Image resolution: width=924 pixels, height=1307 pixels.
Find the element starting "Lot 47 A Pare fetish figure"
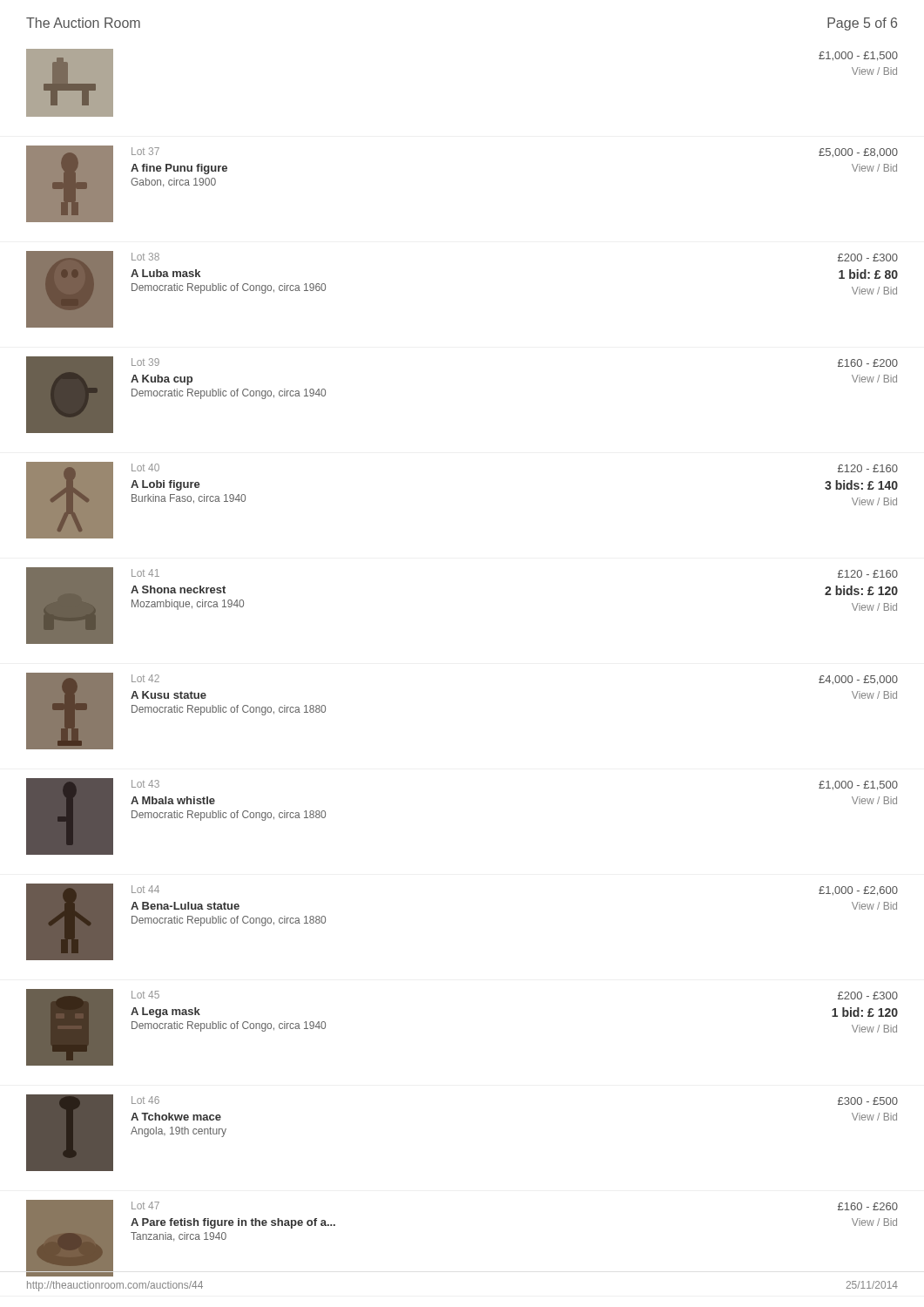(x=148, y=1239)
